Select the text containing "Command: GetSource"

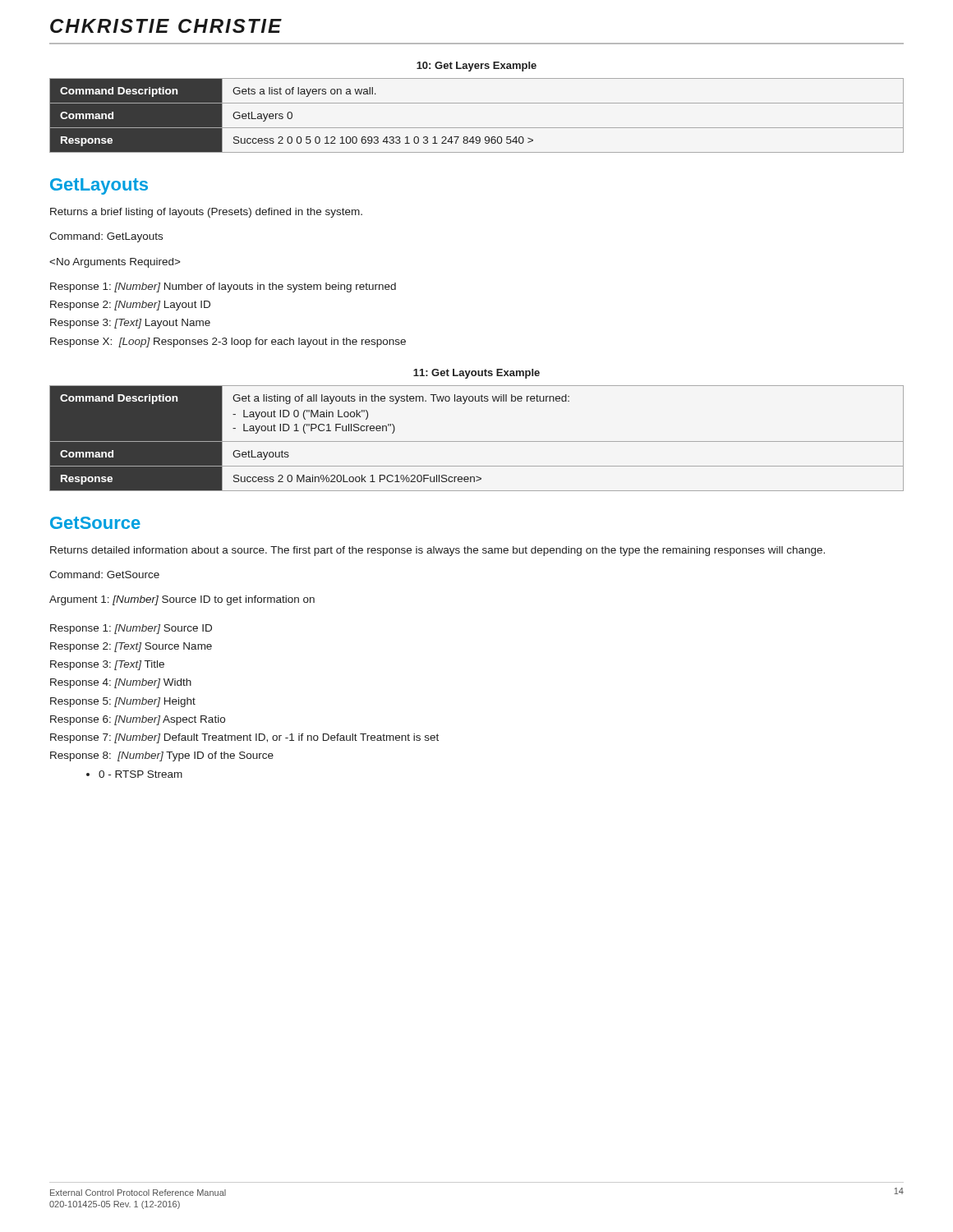point(104,574)
